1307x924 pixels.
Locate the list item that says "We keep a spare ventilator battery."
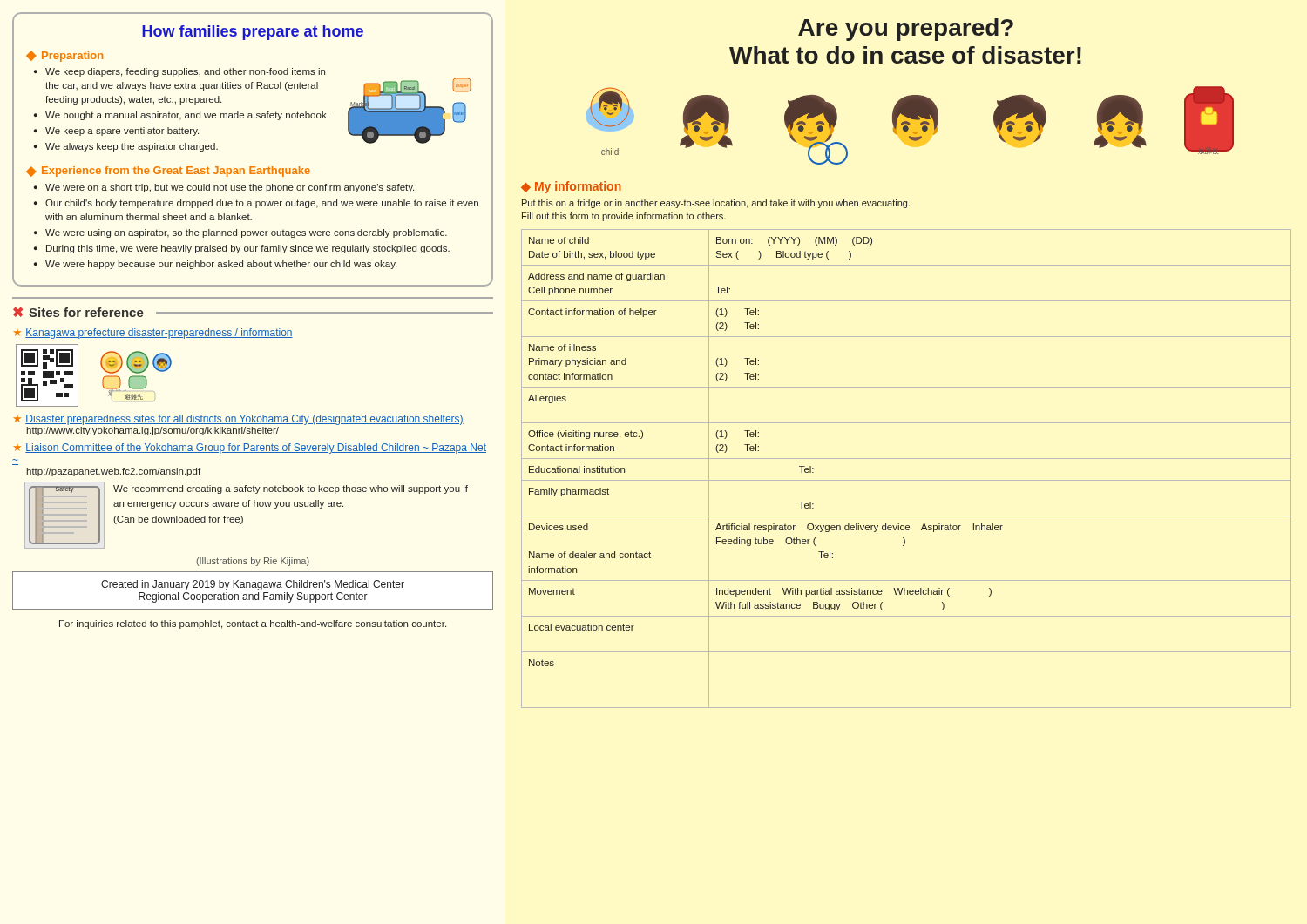tap(123, 131)
